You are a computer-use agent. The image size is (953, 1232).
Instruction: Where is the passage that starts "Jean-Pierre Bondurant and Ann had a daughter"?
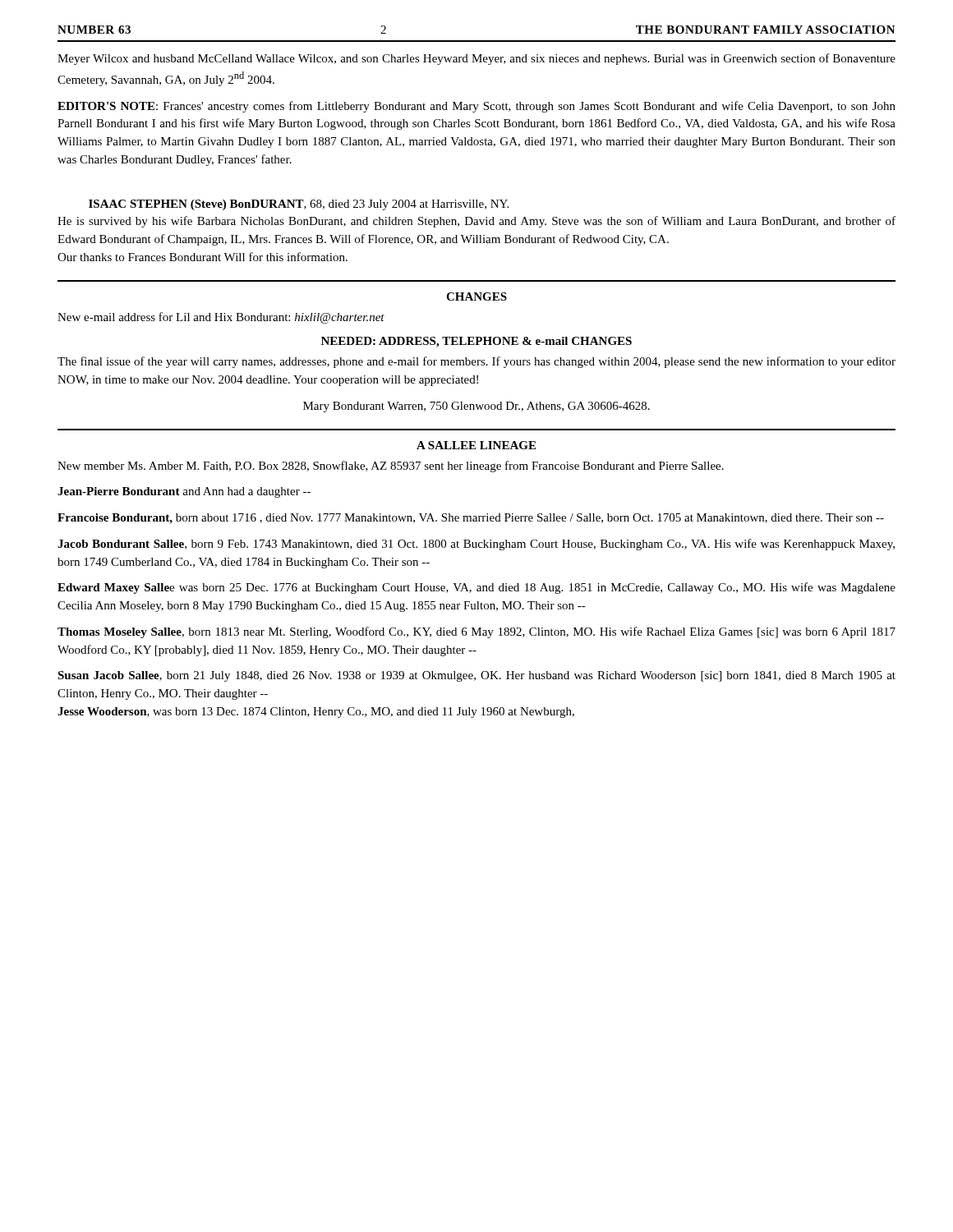184,491
